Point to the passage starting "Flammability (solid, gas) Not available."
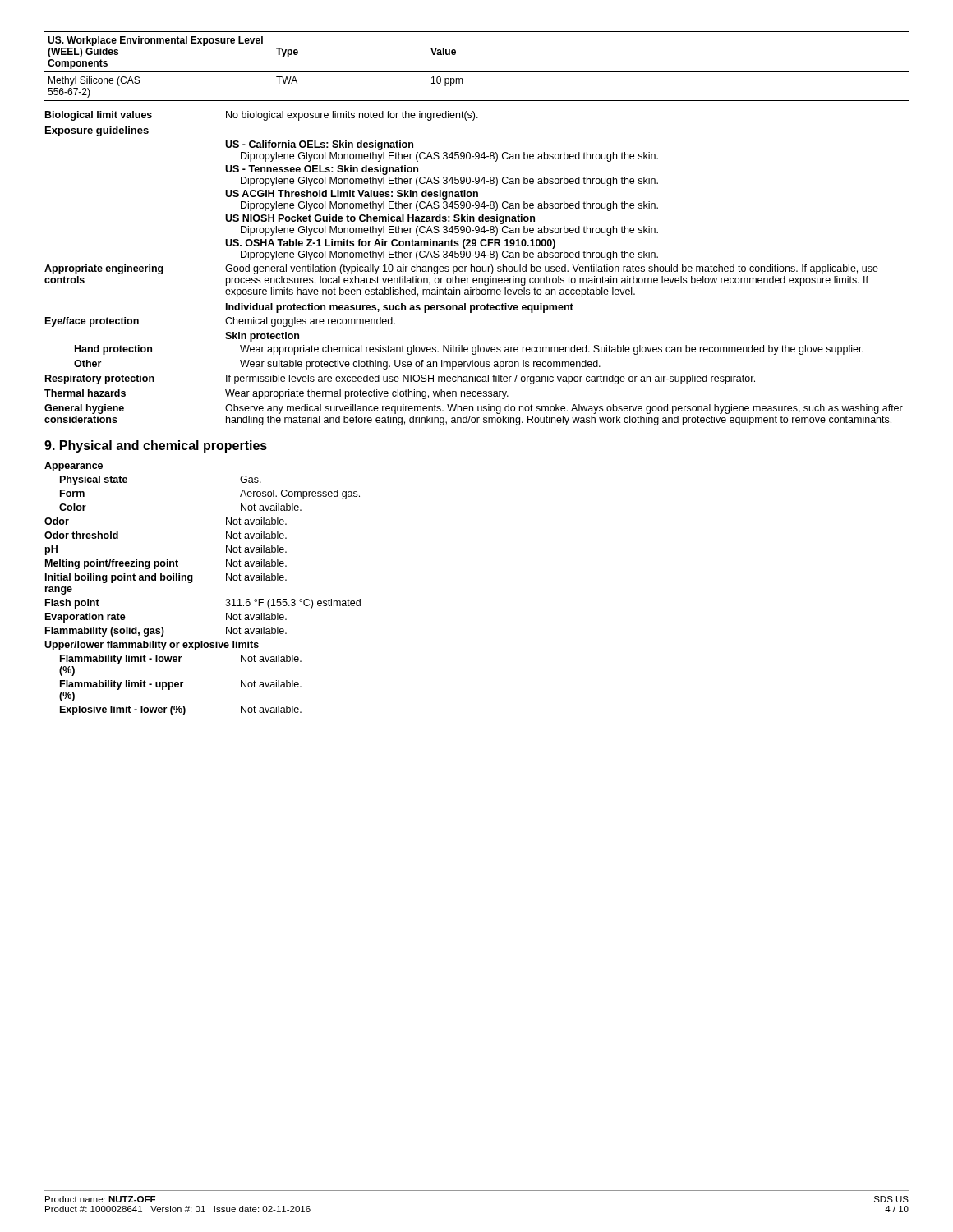 coord(166,632)
